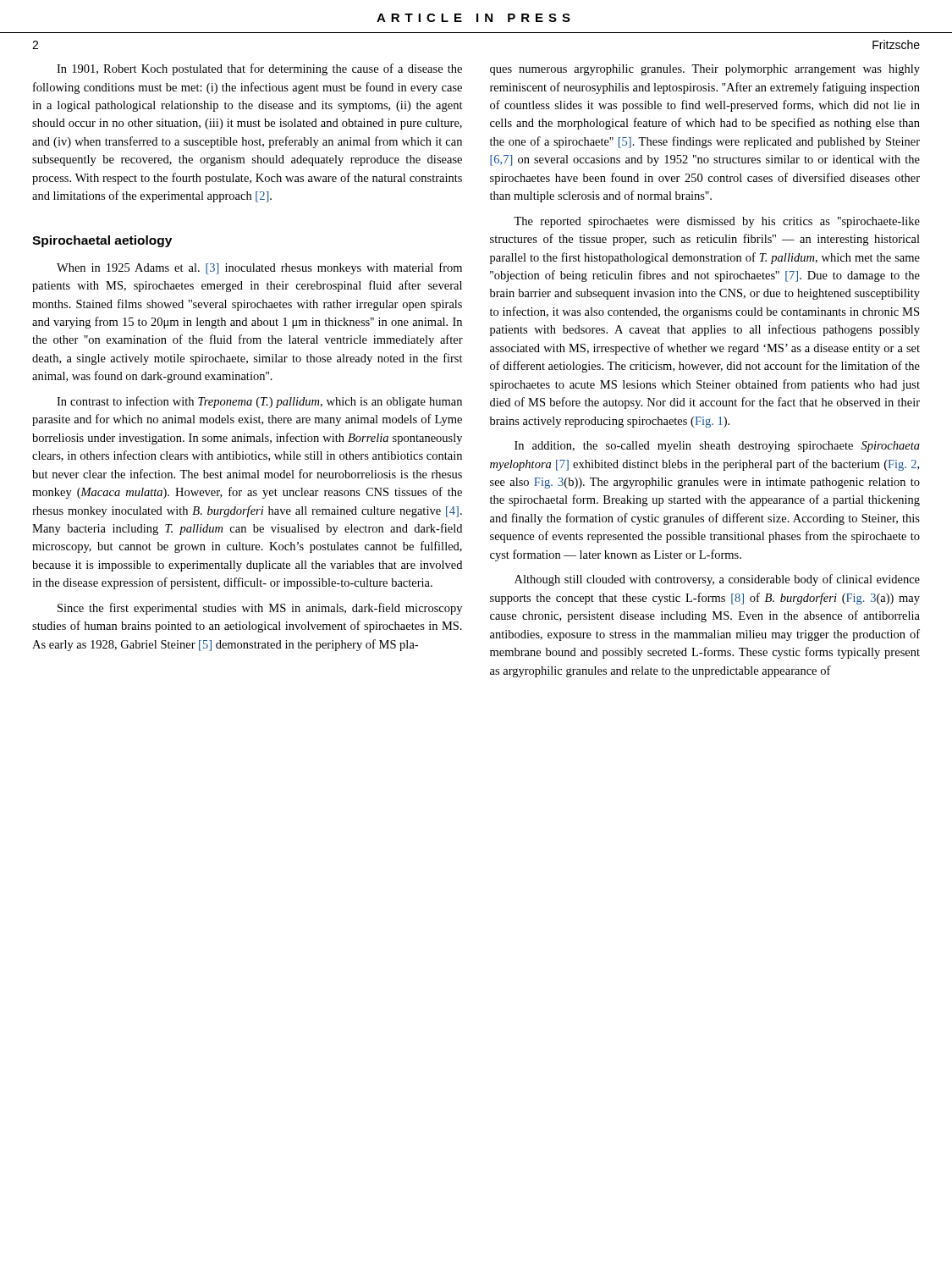Screen dimensions: 1270x952
Task: Point to the text block starting "ques numerous argyrophilic granules. Their polymorphic arrangement was"
Action: click(705, 133)
